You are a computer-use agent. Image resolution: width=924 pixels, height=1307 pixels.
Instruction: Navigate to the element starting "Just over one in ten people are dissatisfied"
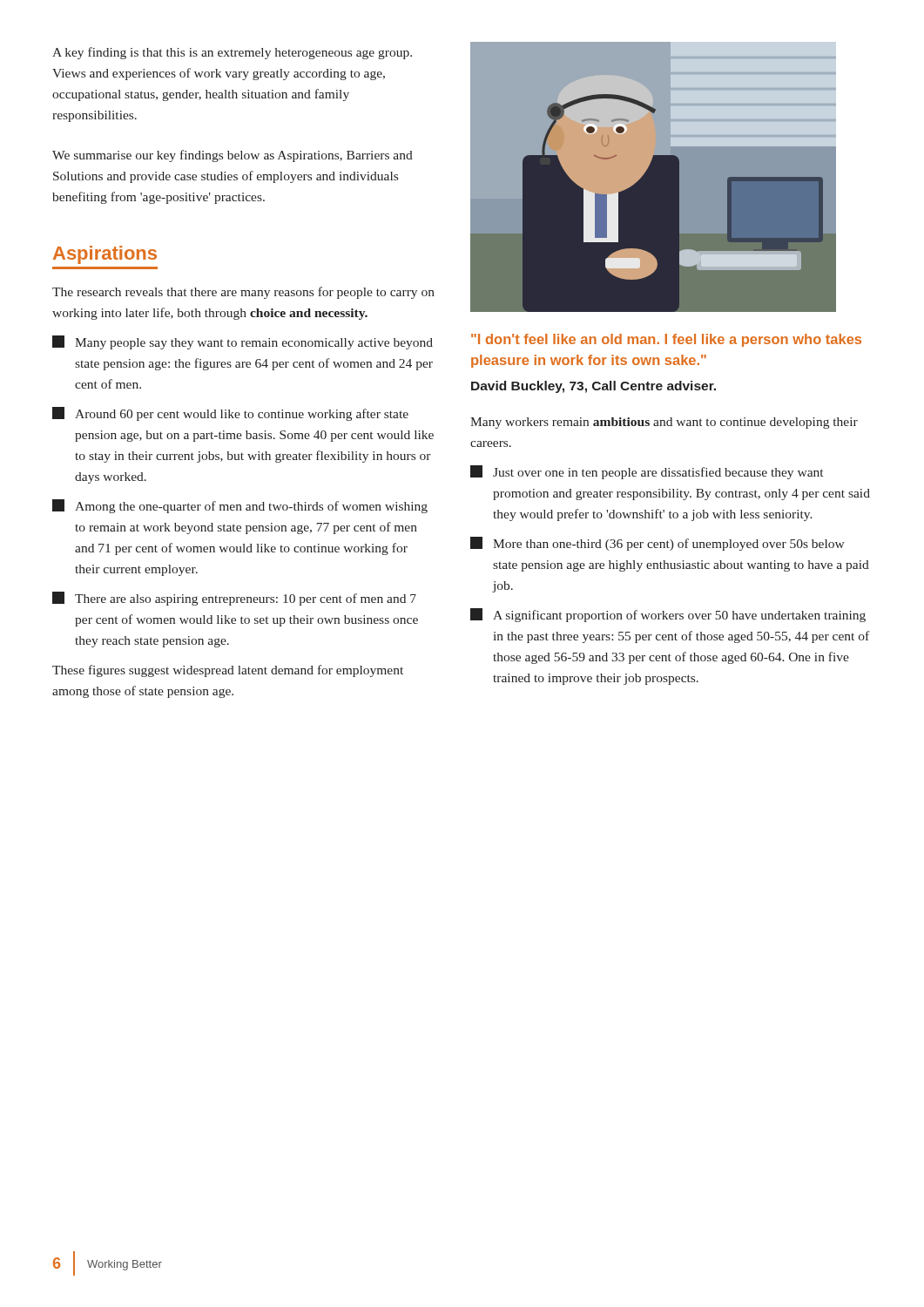(671, 493)
